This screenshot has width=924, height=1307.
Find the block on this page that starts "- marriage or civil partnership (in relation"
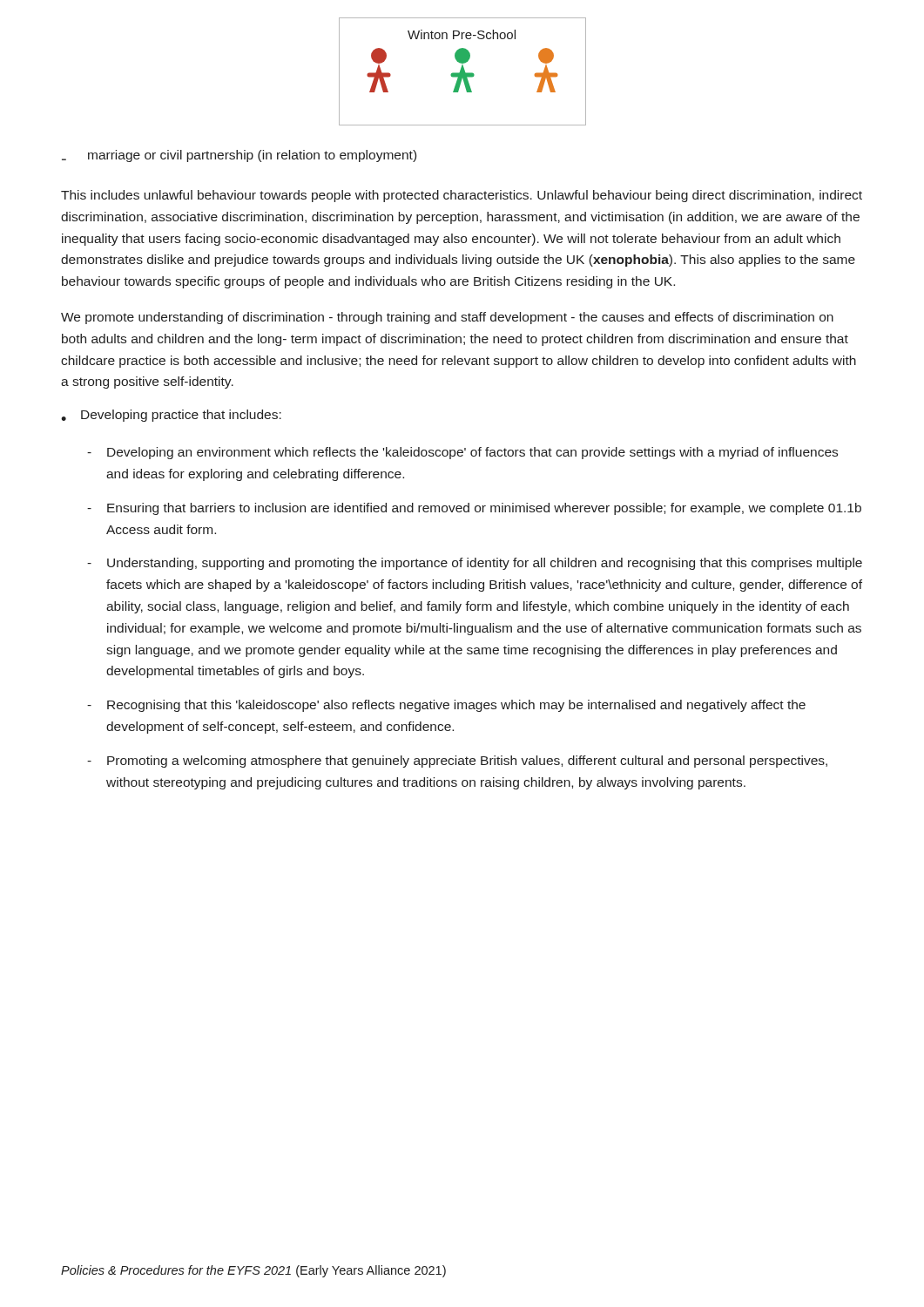tap(239, 156)
